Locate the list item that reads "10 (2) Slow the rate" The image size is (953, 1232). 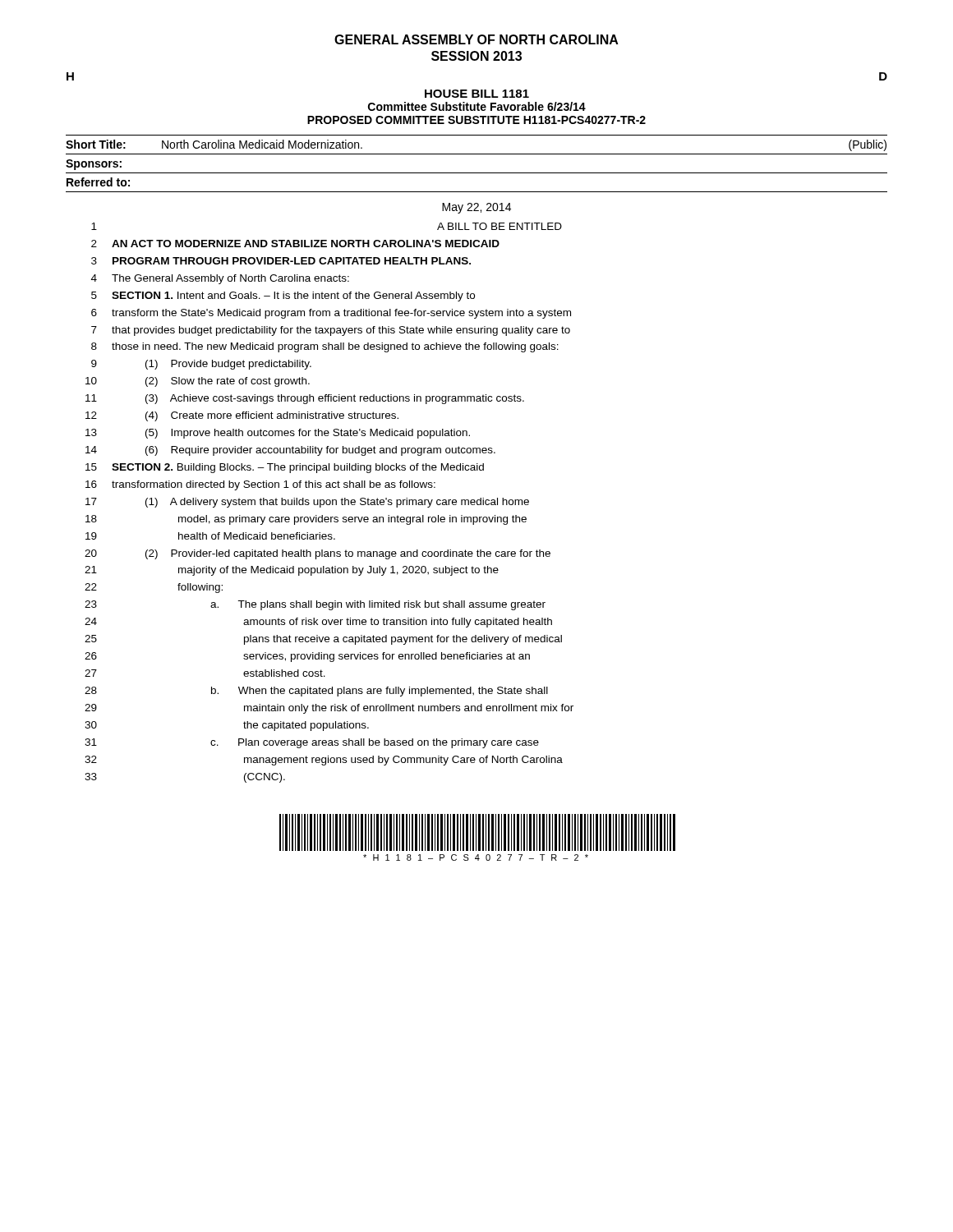point(198,382)
